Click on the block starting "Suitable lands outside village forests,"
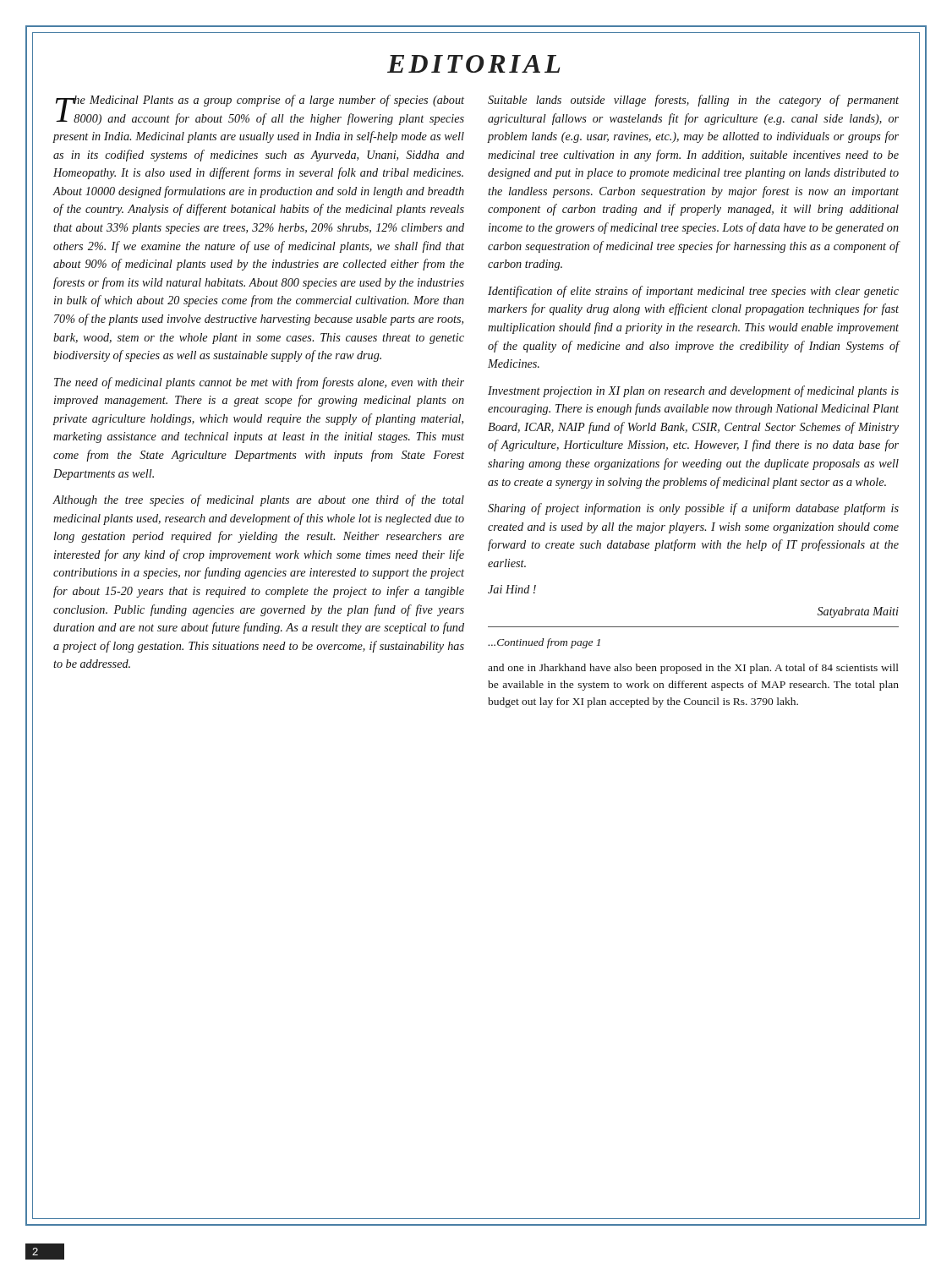The height and width of the screenshot is (1268, 952). (693, 183)
